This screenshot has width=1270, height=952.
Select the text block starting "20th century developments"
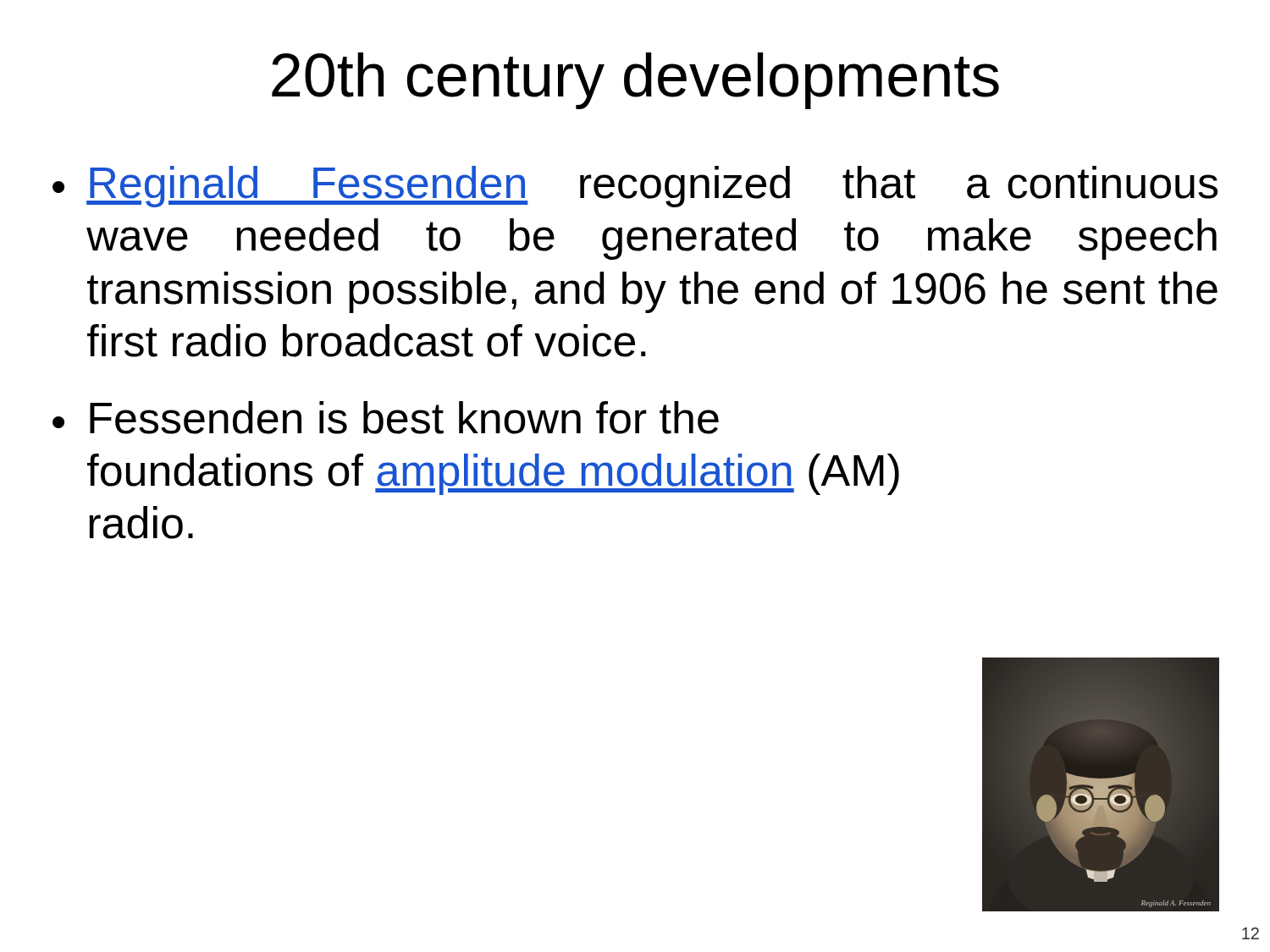pyautogui.click(x=635, y=75)
